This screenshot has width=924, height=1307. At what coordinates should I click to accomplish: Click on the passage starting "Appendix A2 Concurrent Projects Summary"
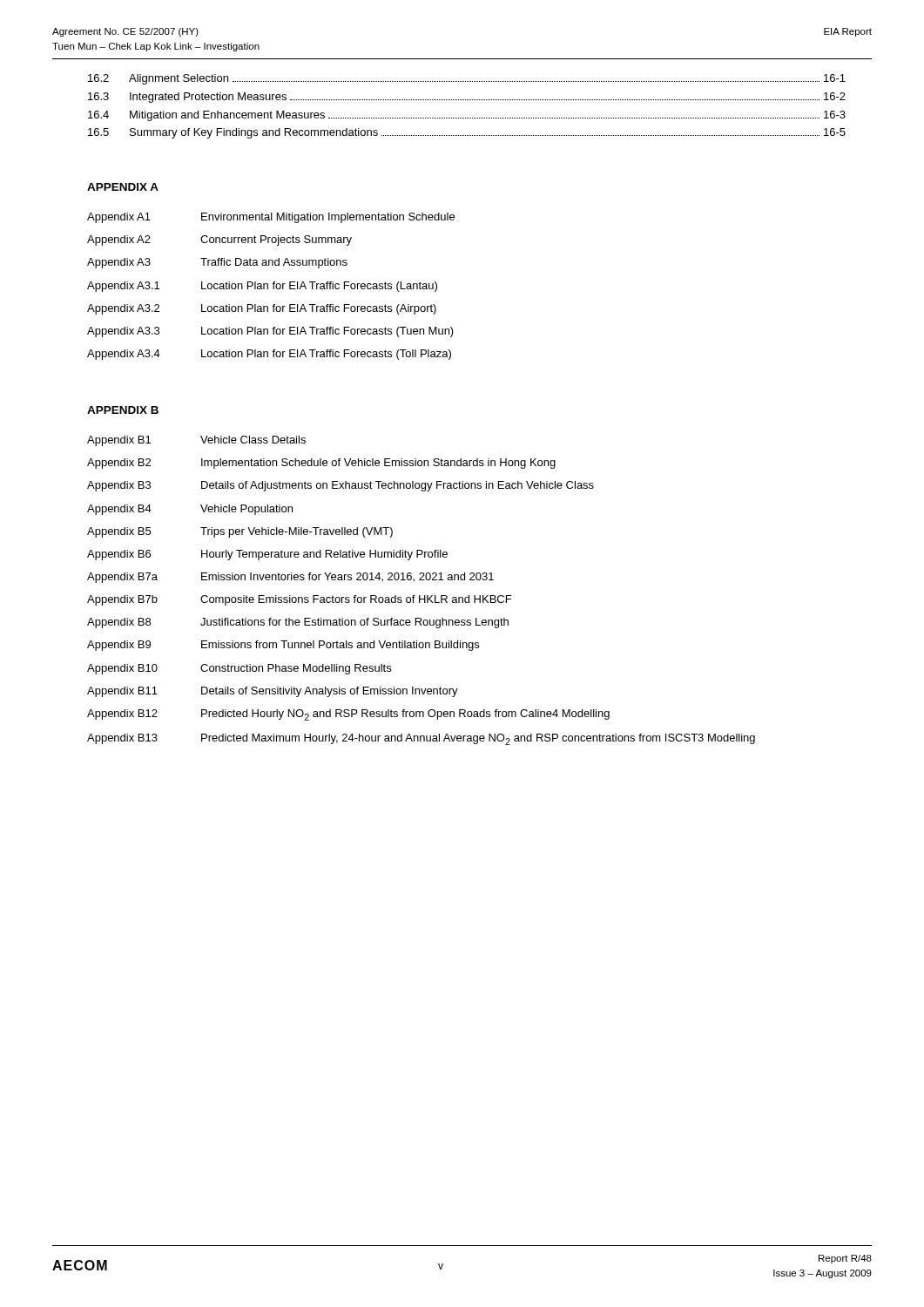[x=219, y=240]
